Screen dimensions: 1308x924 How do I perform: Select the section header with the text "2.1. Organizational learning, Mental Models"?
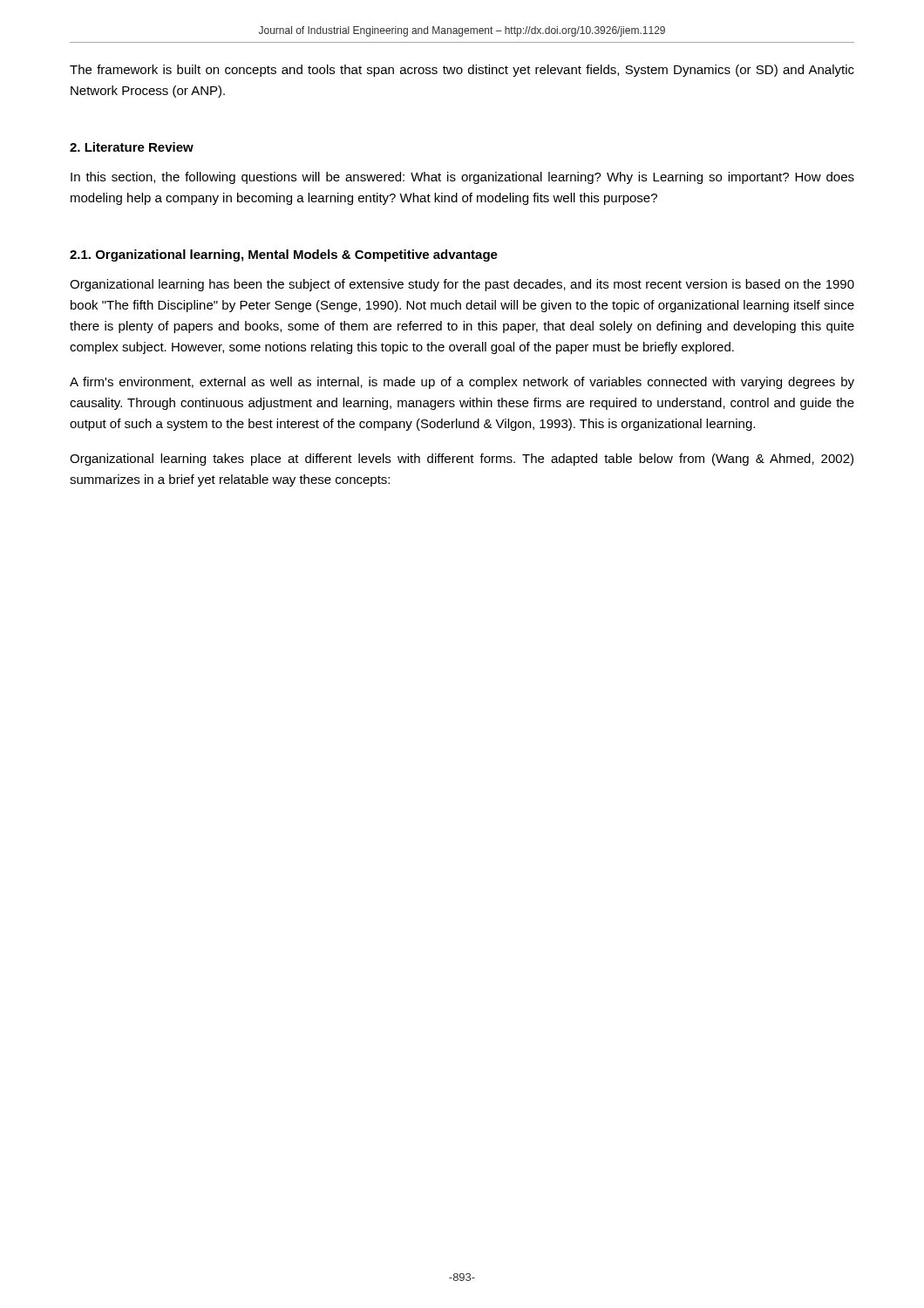tap(284, 254)
